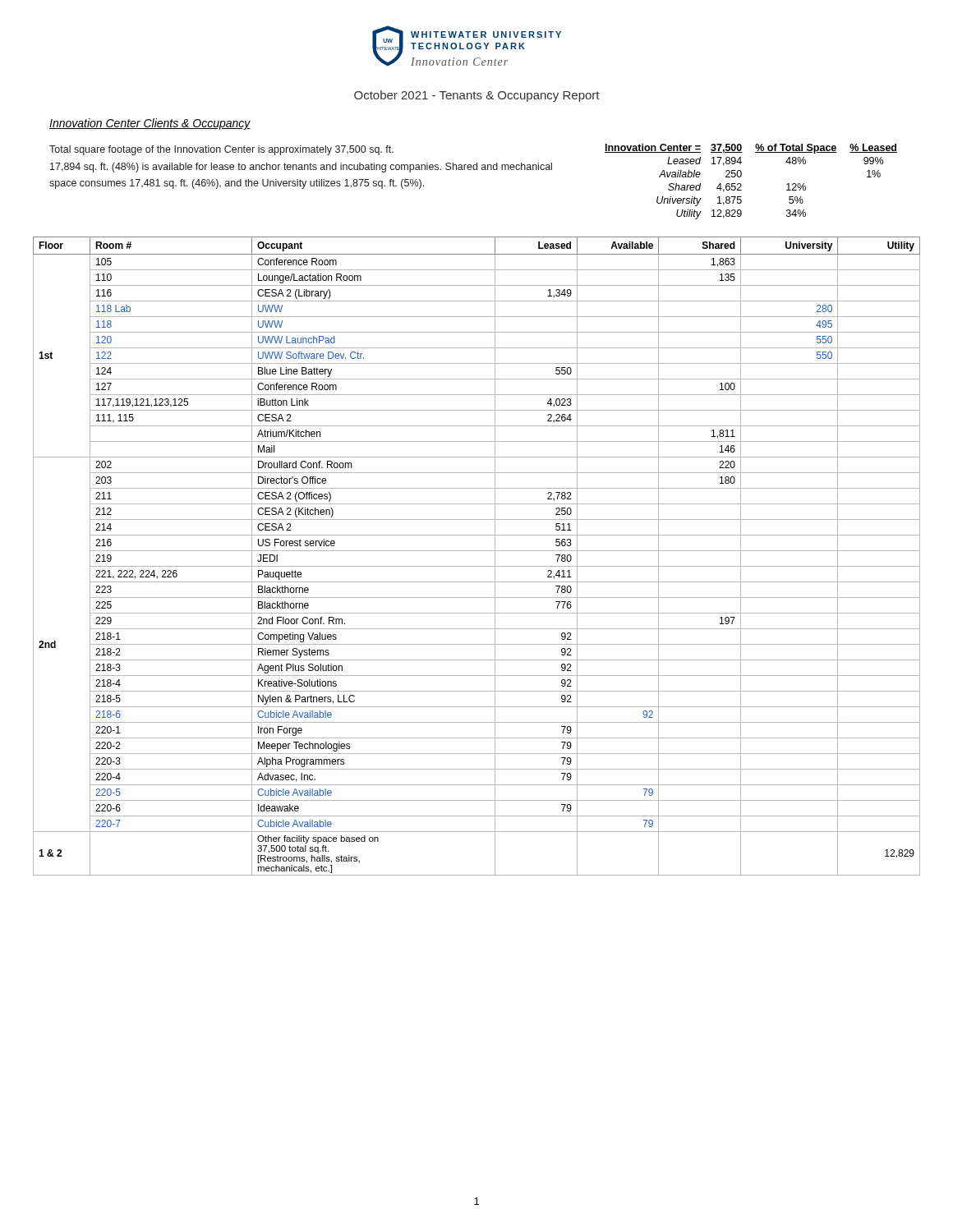
Task: Navigate to the text block starting "Total square footage"
Action: [301, 166]
